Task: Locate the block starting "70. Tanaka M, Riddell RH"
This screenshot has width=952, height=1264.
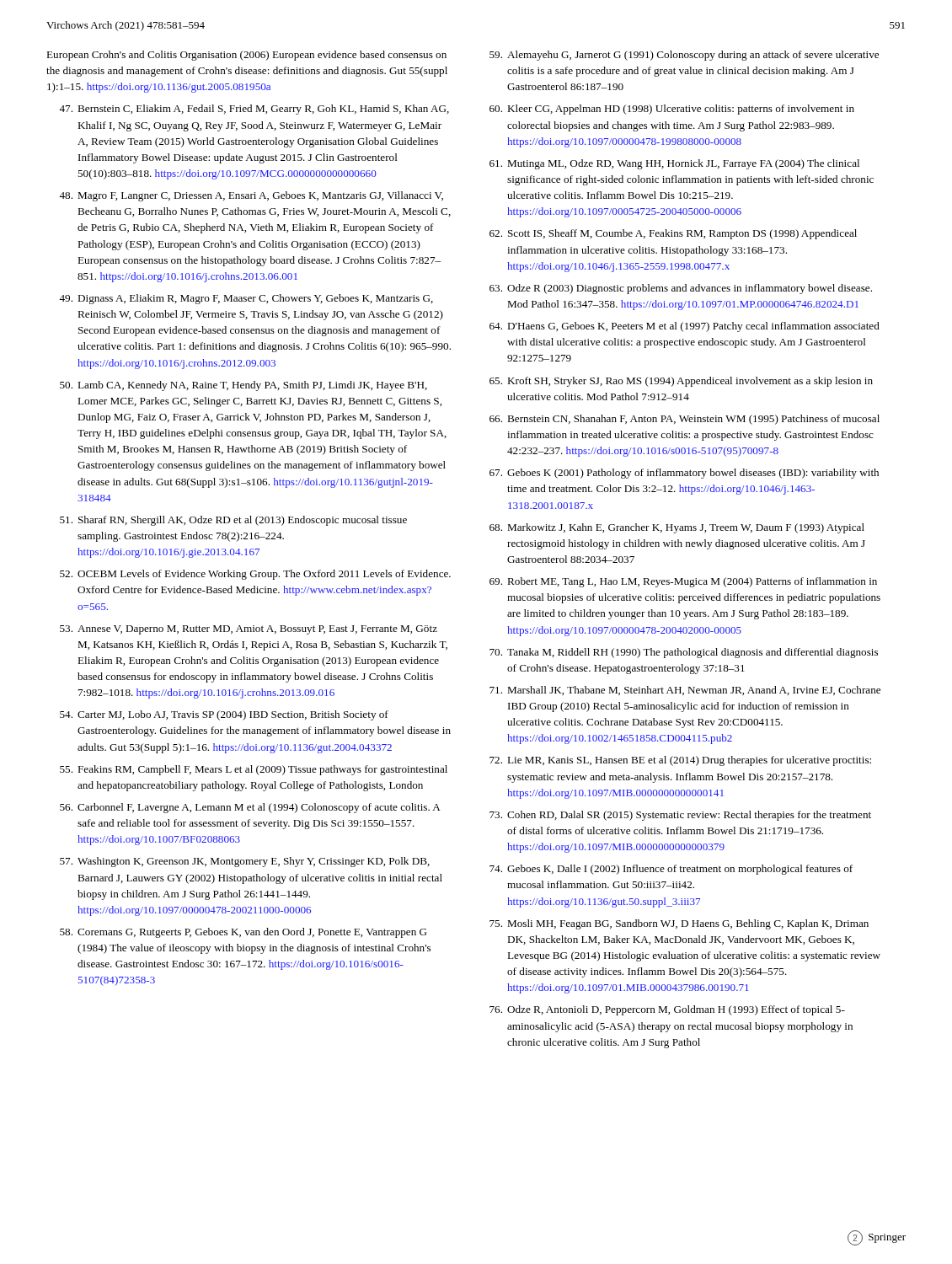Action: [x=679, y=660]
